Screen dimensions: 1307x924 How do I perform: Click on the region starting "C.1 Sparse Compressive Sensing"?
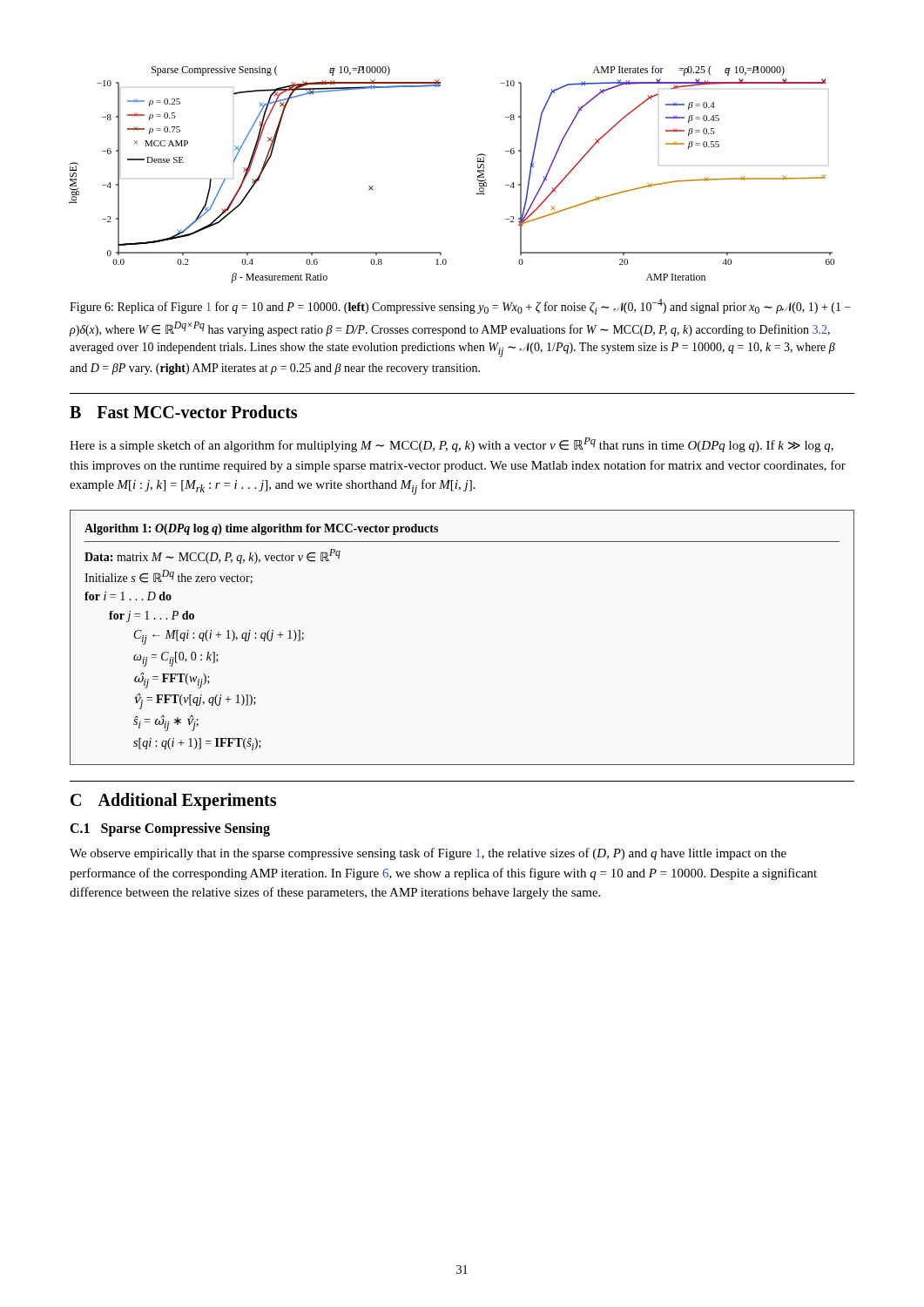[x=170, y=828]
